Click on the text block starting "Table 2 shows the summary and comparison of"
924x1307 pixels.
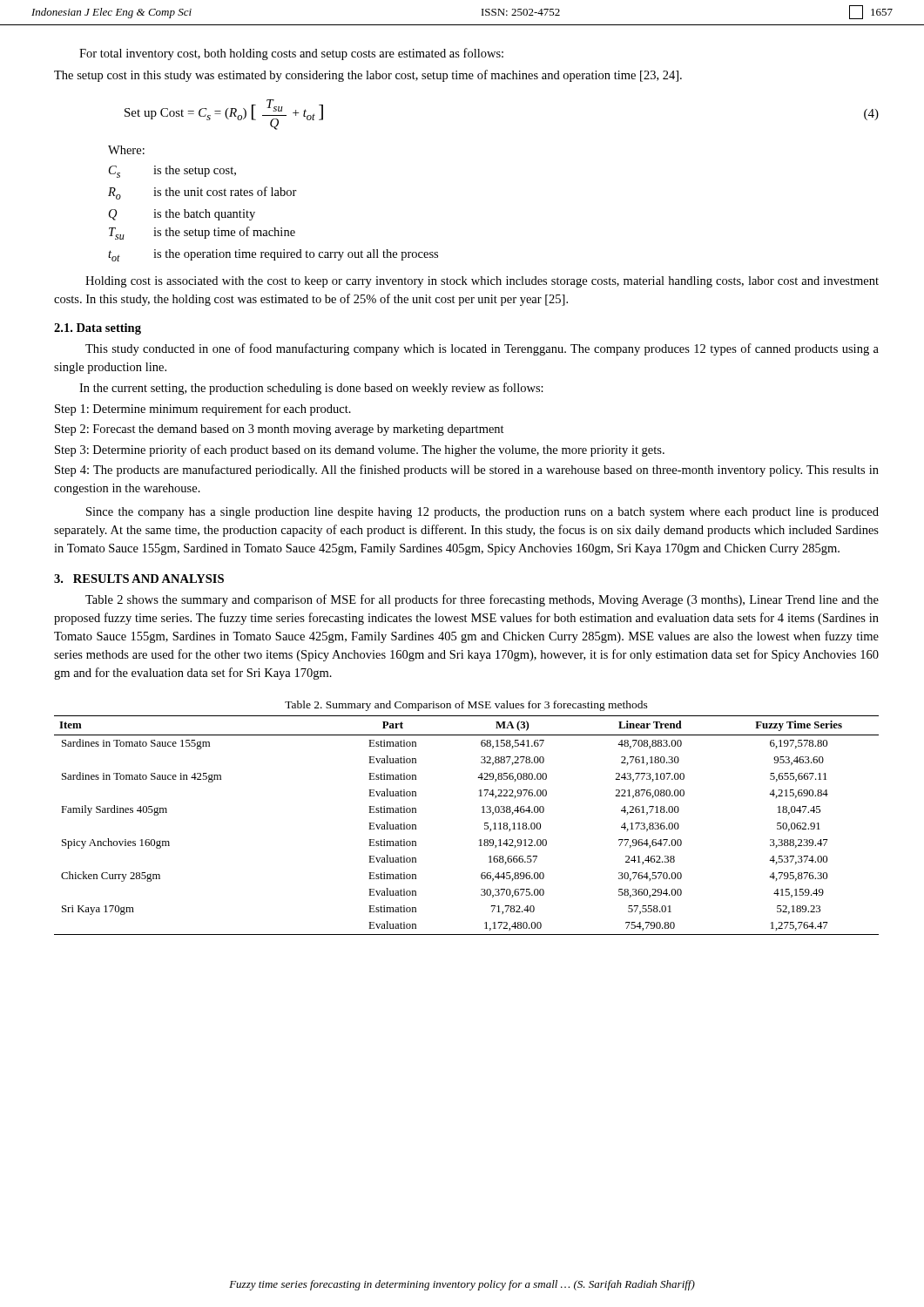(x=466, y=636)
